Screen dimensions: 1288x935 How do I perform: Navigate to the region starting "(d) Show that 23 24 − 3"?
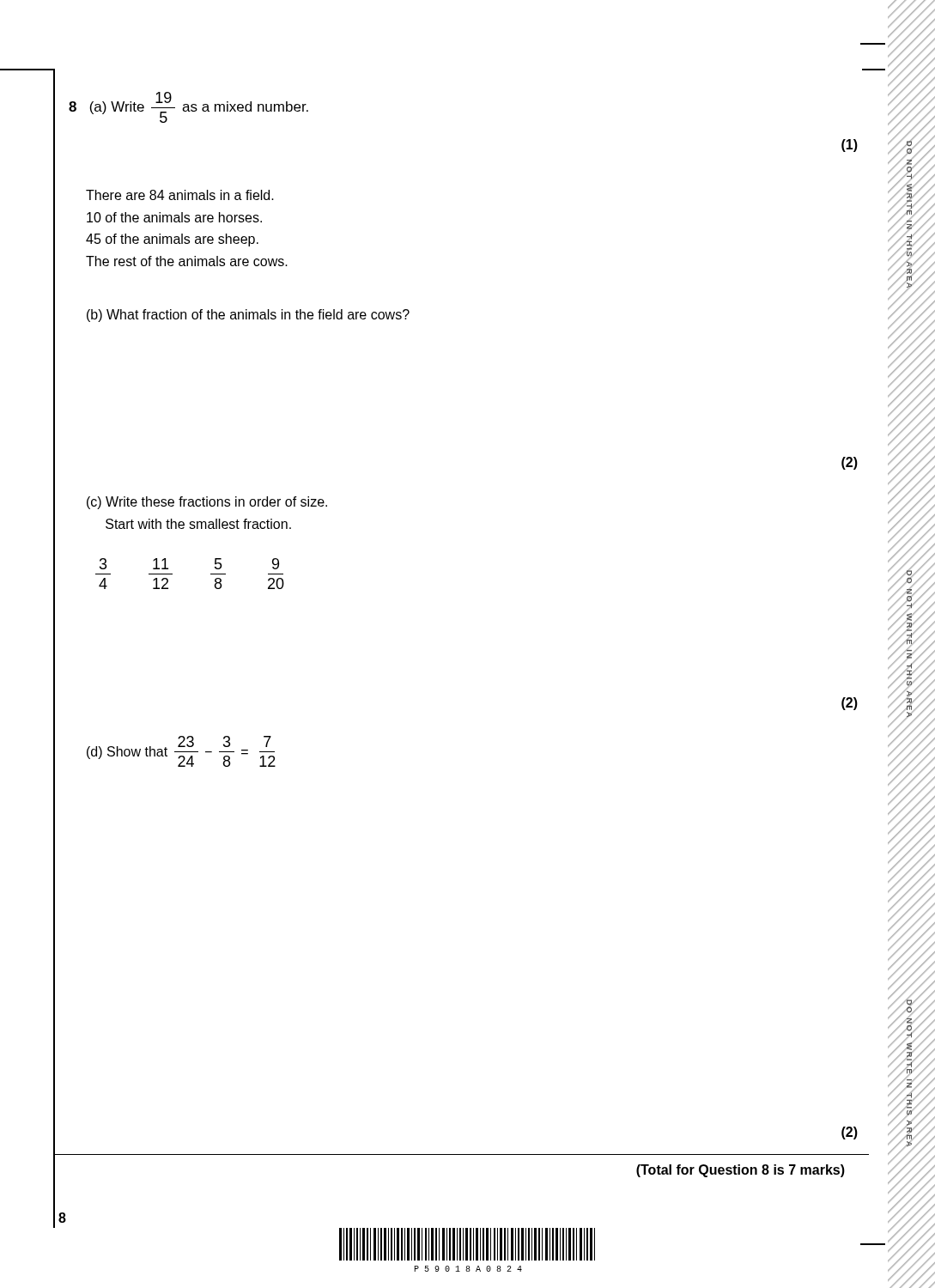[x=183, y=752]
